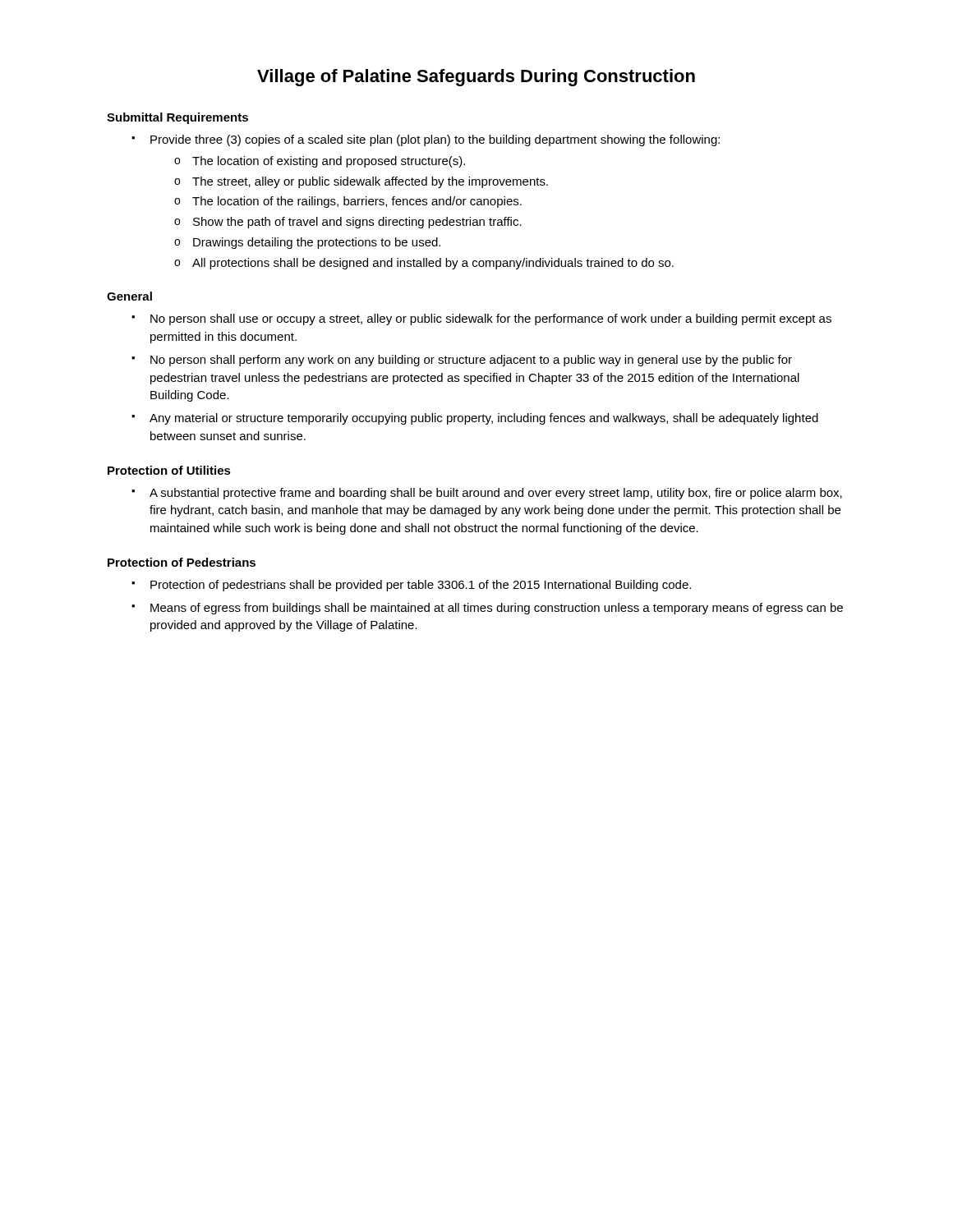The image size is (953, 1232).
Task: Where is the passage that starts "The location of the railings, barriers, fences and/or"?
Action: pyautogui.click(x=357, y=201)
